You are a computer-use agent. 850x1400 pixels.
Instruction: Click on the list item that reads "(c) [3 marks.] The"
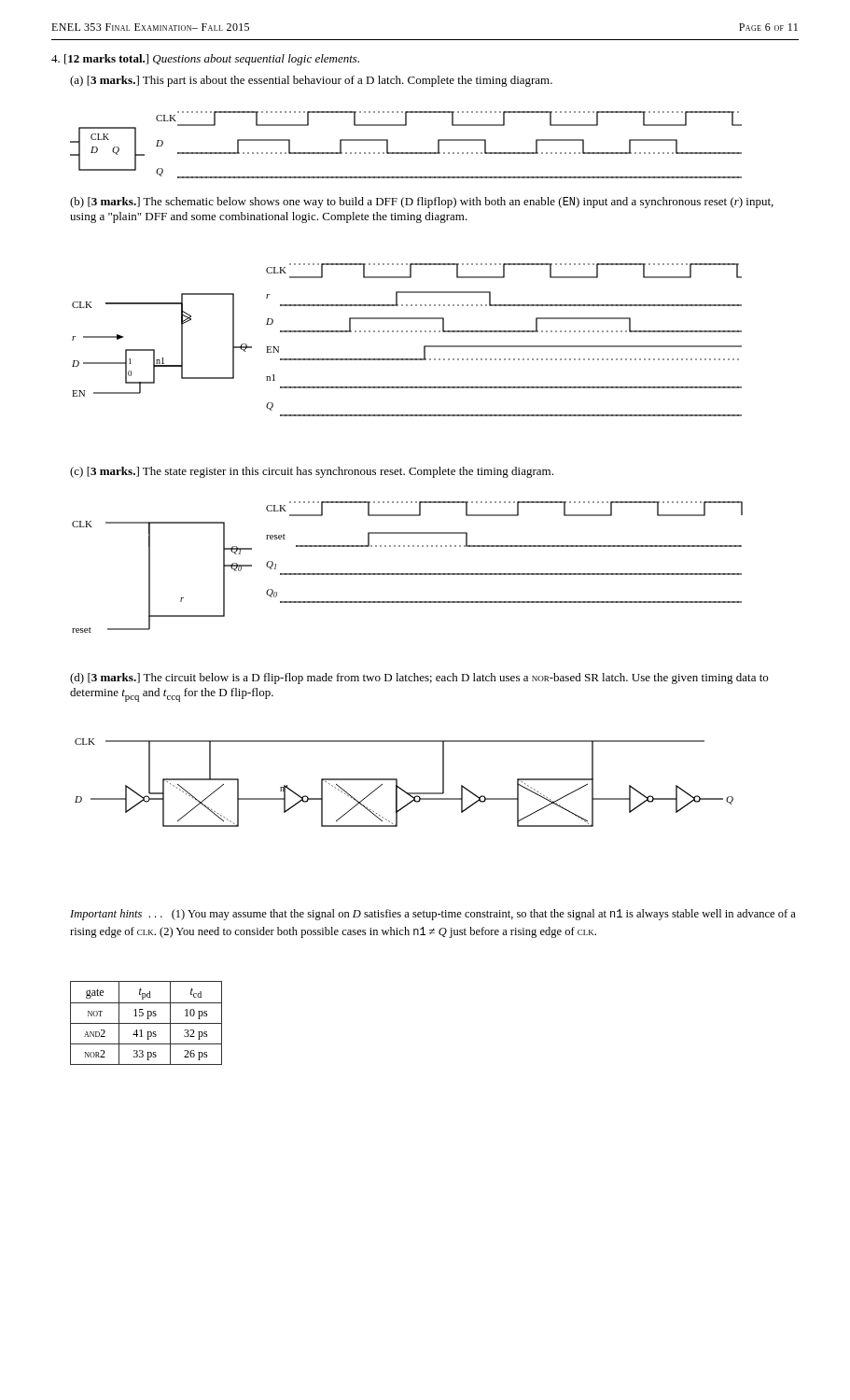click(x=312, y=471)
